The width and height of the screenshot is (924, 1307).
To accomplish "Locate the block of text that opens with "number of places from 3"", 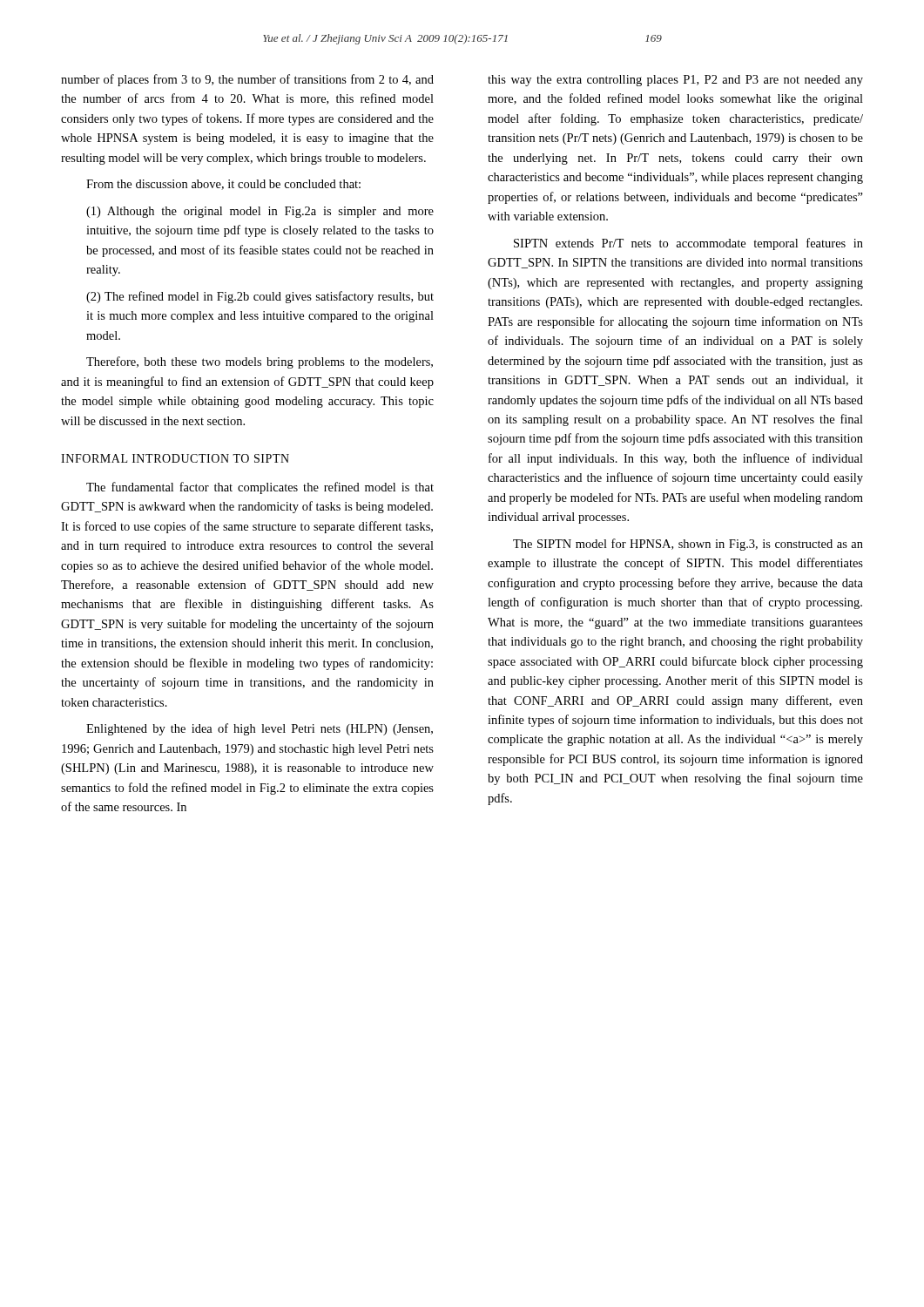I will tap(247, 118).
